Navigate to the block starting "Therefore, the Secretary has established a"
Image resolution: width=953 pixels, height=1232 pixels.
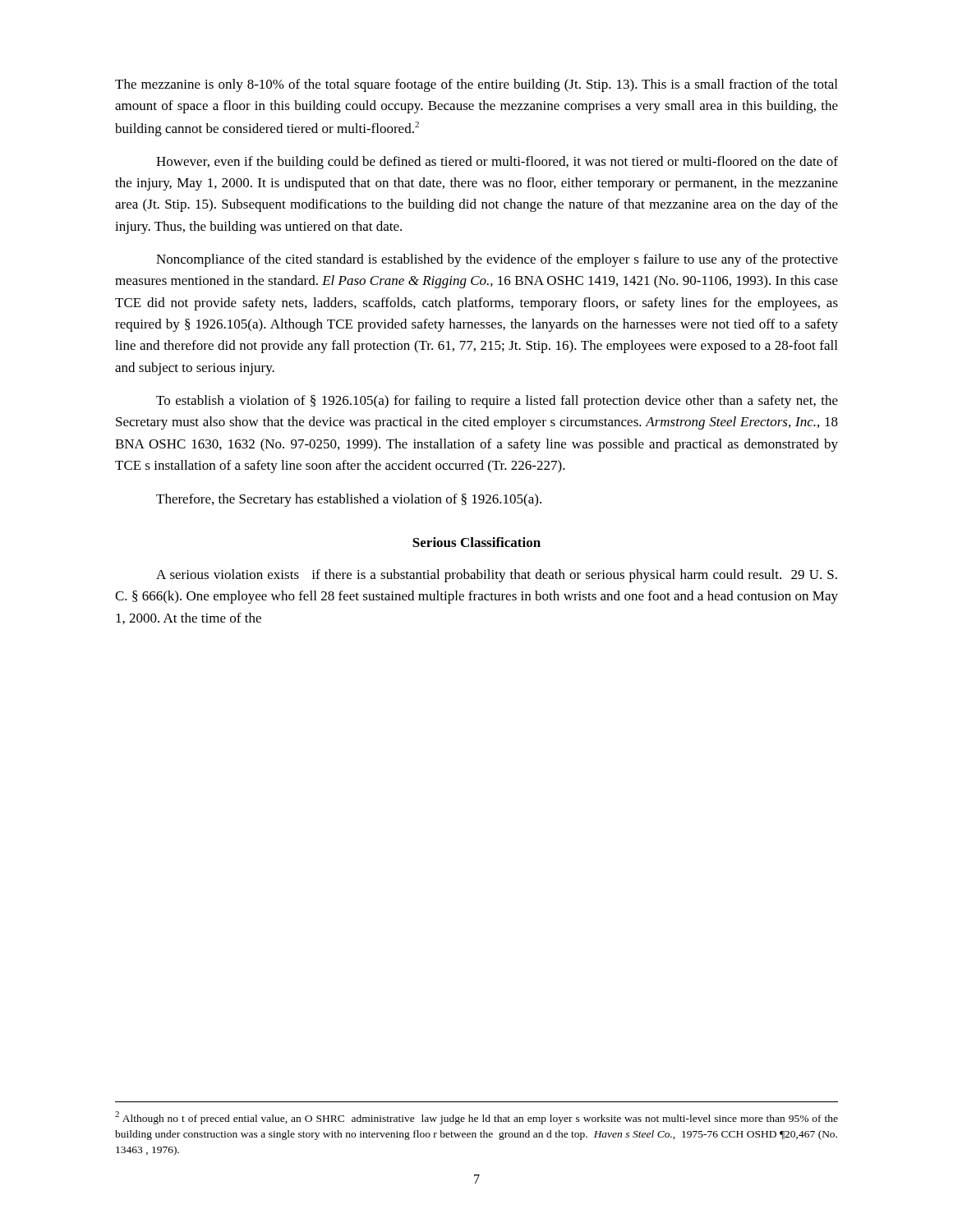click(x=349, y=499)
